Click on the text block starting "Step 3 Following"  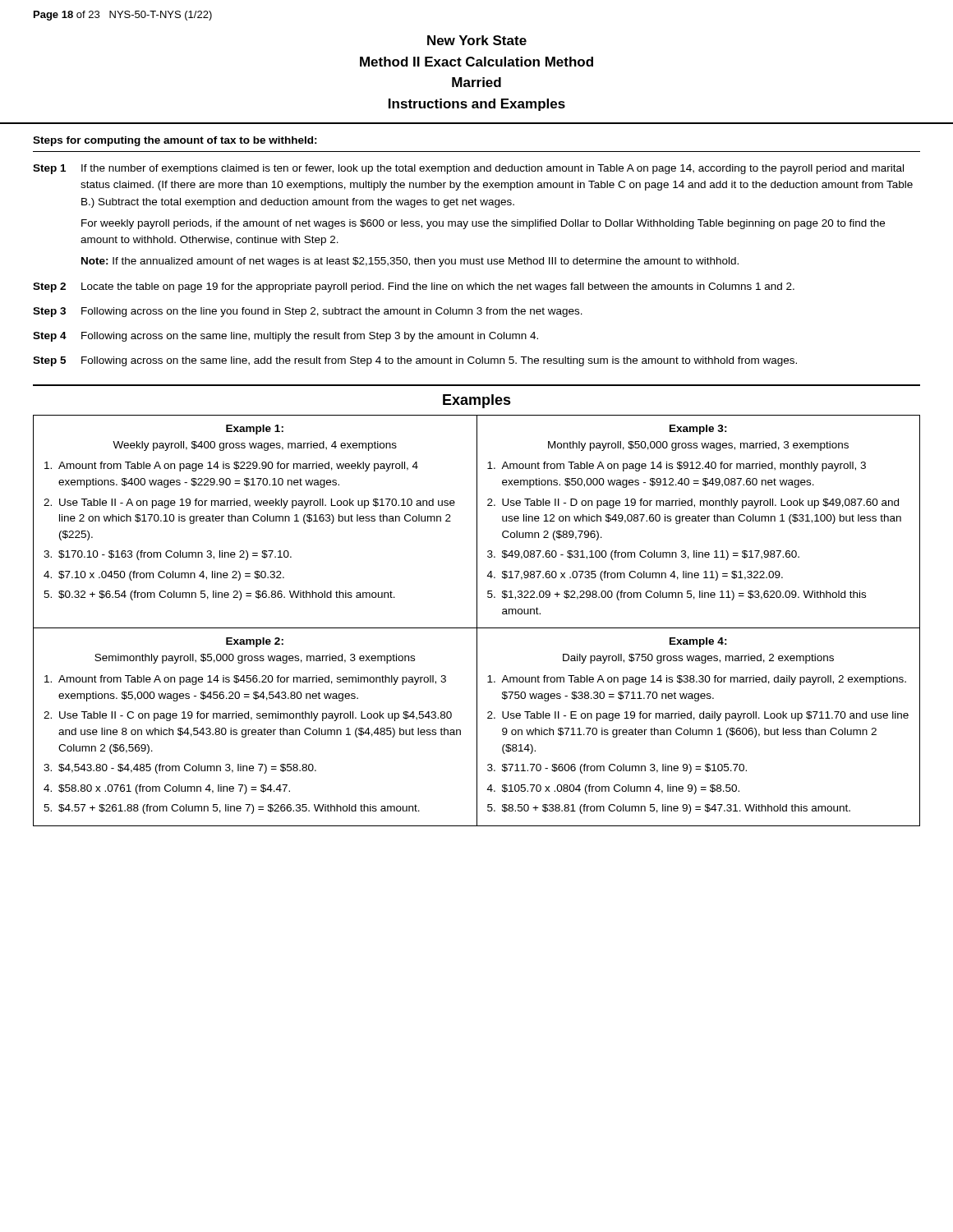click(476, 311)
